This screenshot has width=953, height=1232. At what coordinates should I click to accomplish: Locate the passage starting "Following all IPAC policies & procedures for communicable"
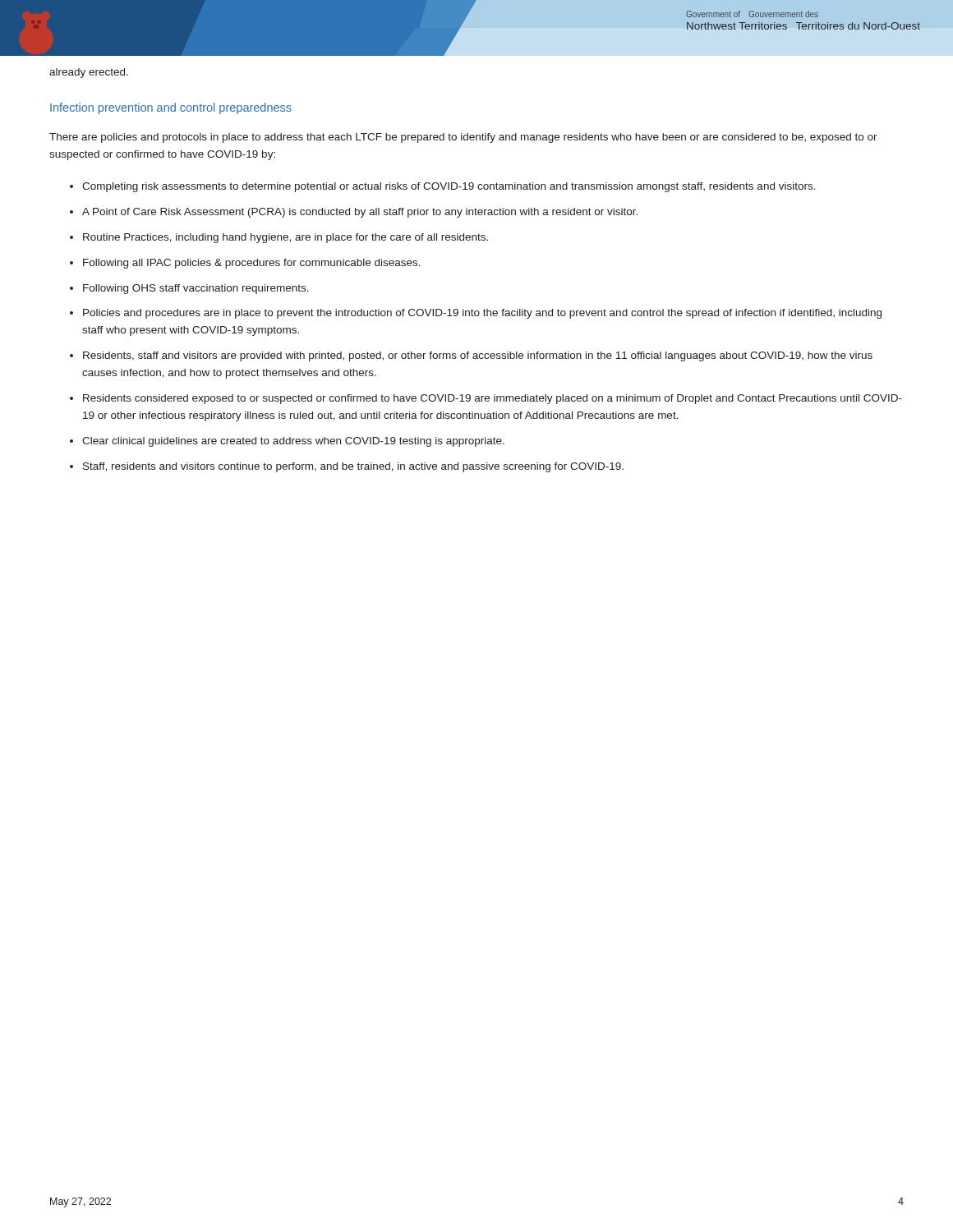(x=252, y=262)
